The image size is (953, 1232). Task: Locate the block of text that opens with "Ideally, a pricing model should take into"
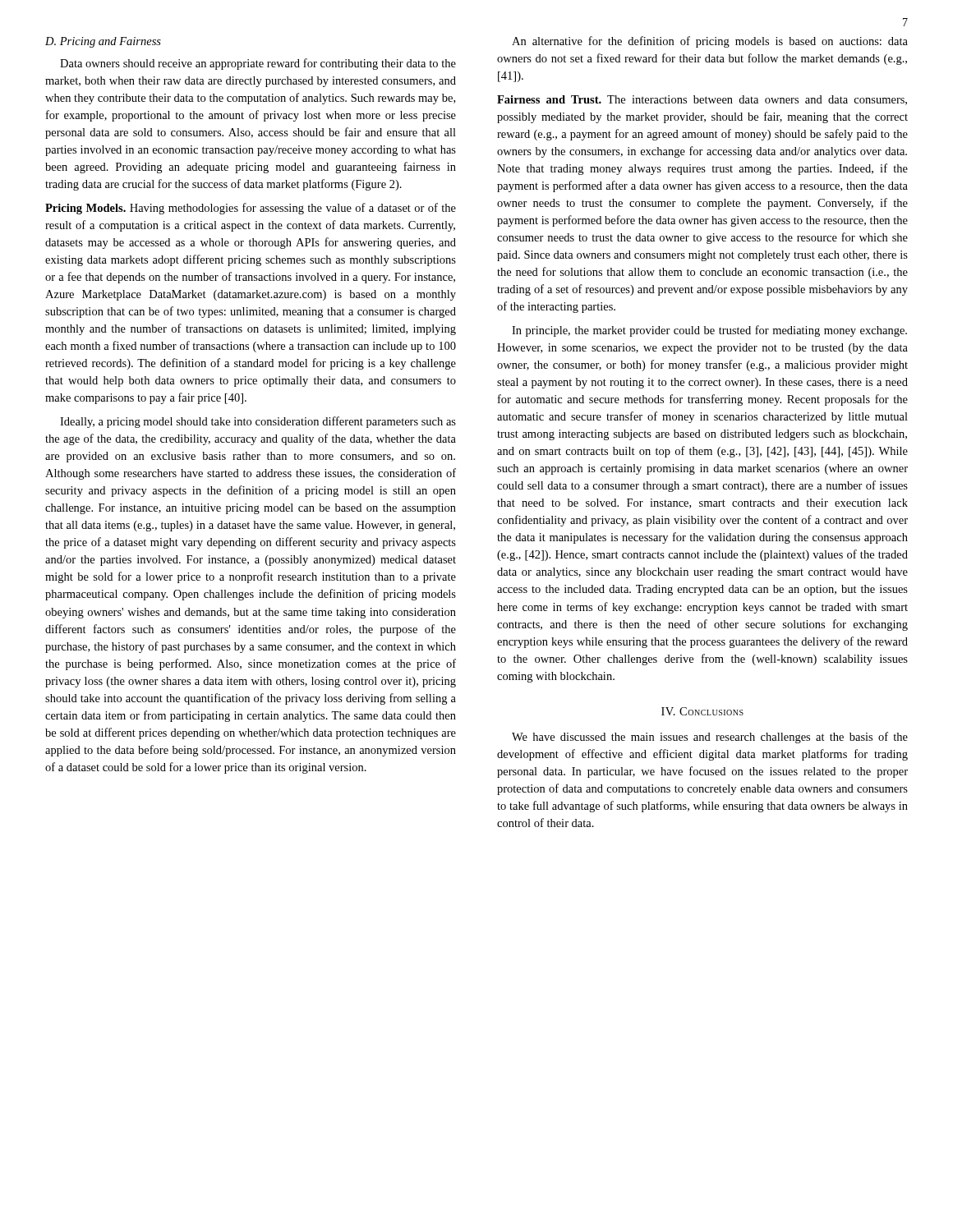[x=251, y=594]
